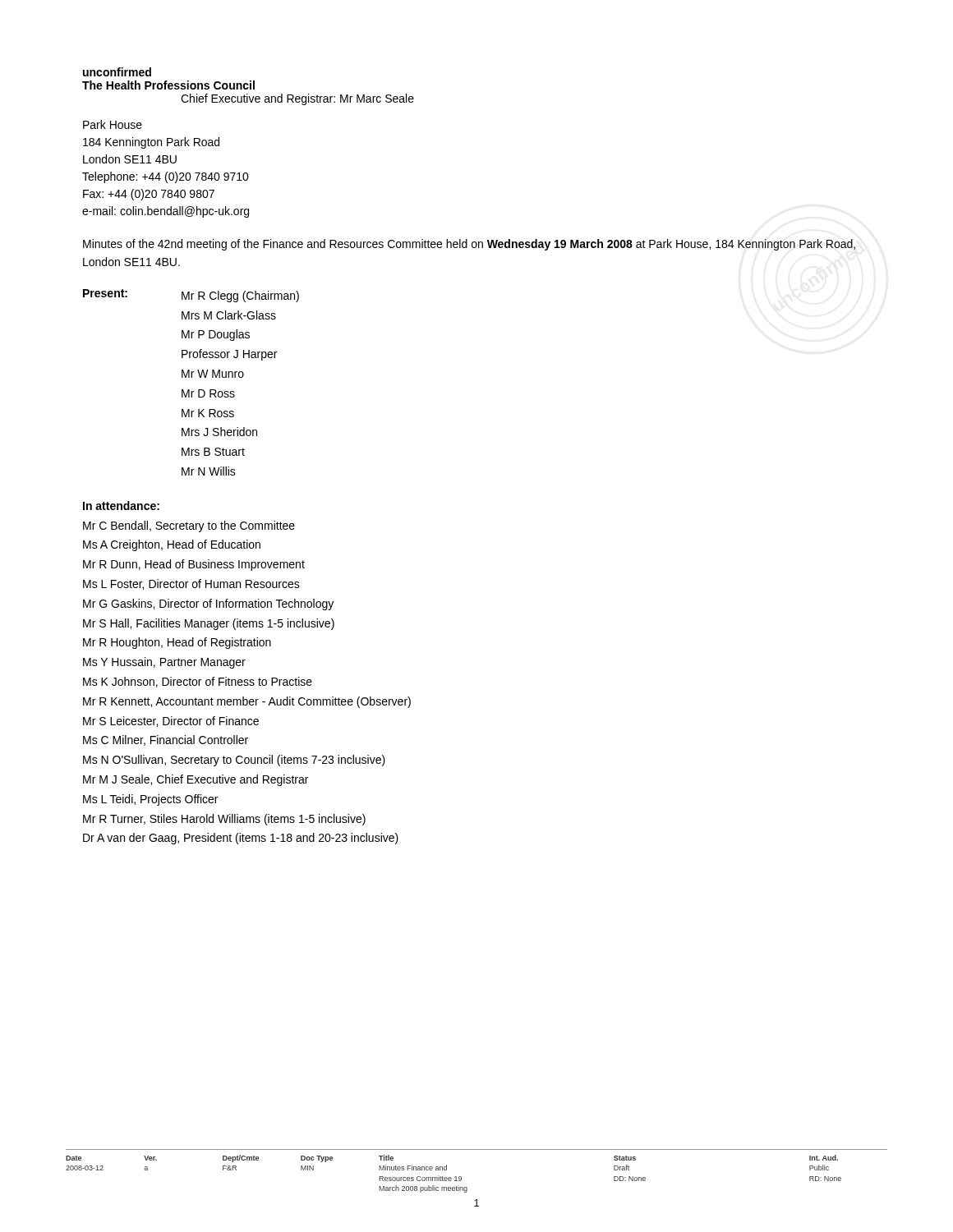Screen dimensions: 1232x953
Task: Click on the region starting "In attendance:"
Action: click(121, 506)
